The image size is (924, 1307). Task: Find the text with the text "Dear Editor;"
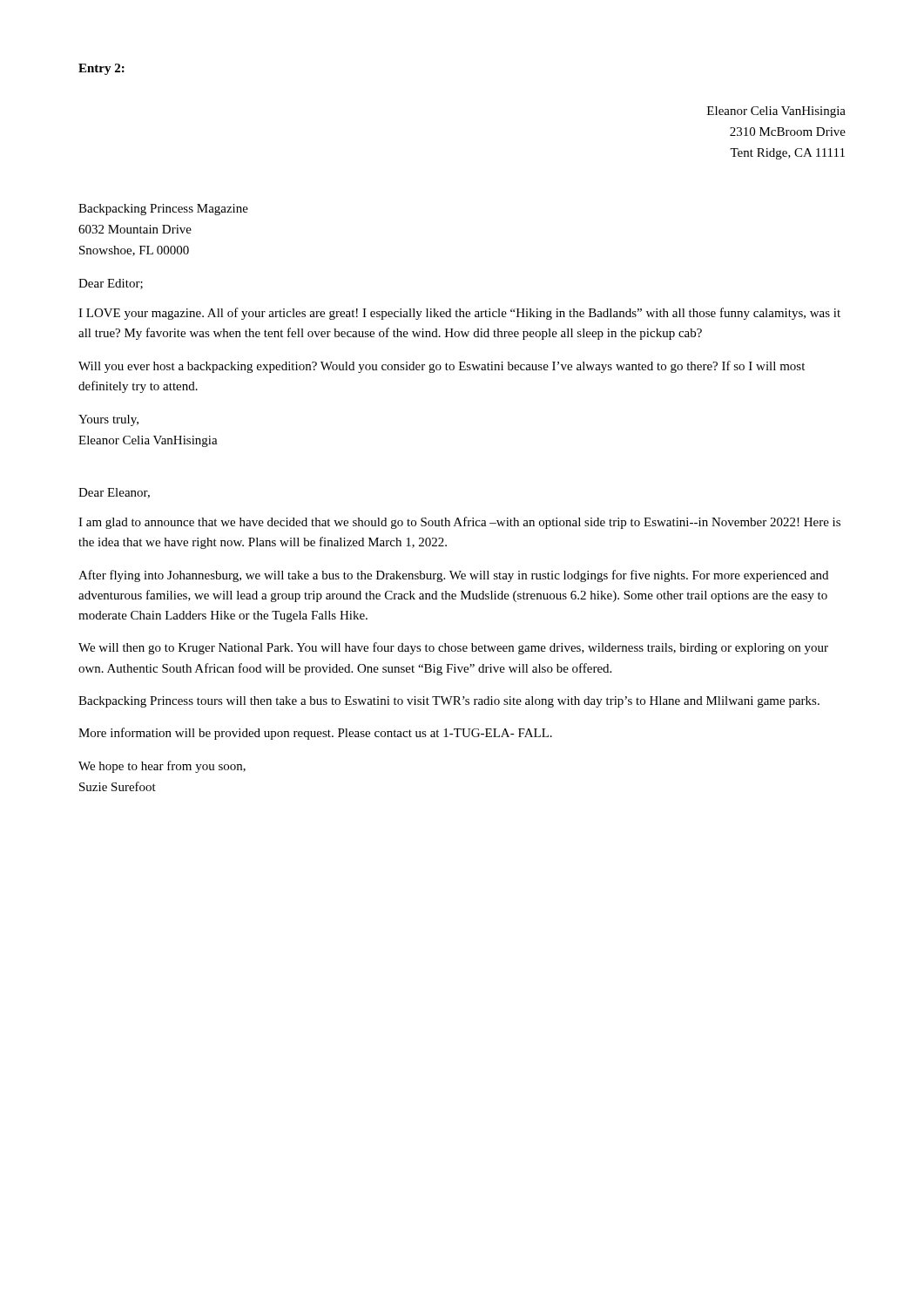pyautogui.click(x=111, y=283)
